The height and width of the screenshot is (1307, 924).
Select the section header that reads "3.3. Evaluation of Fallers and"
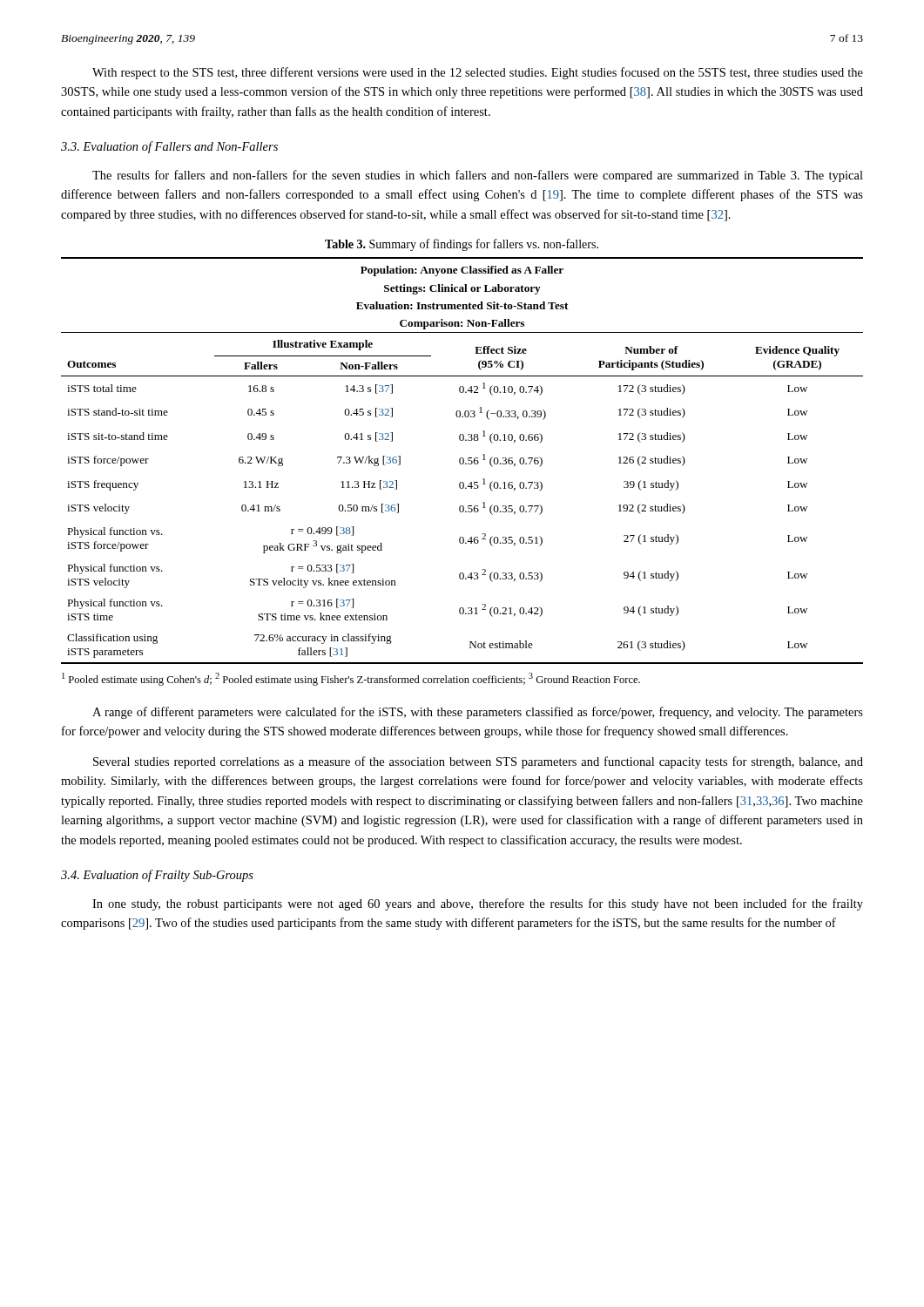click(x=169, y=147)
